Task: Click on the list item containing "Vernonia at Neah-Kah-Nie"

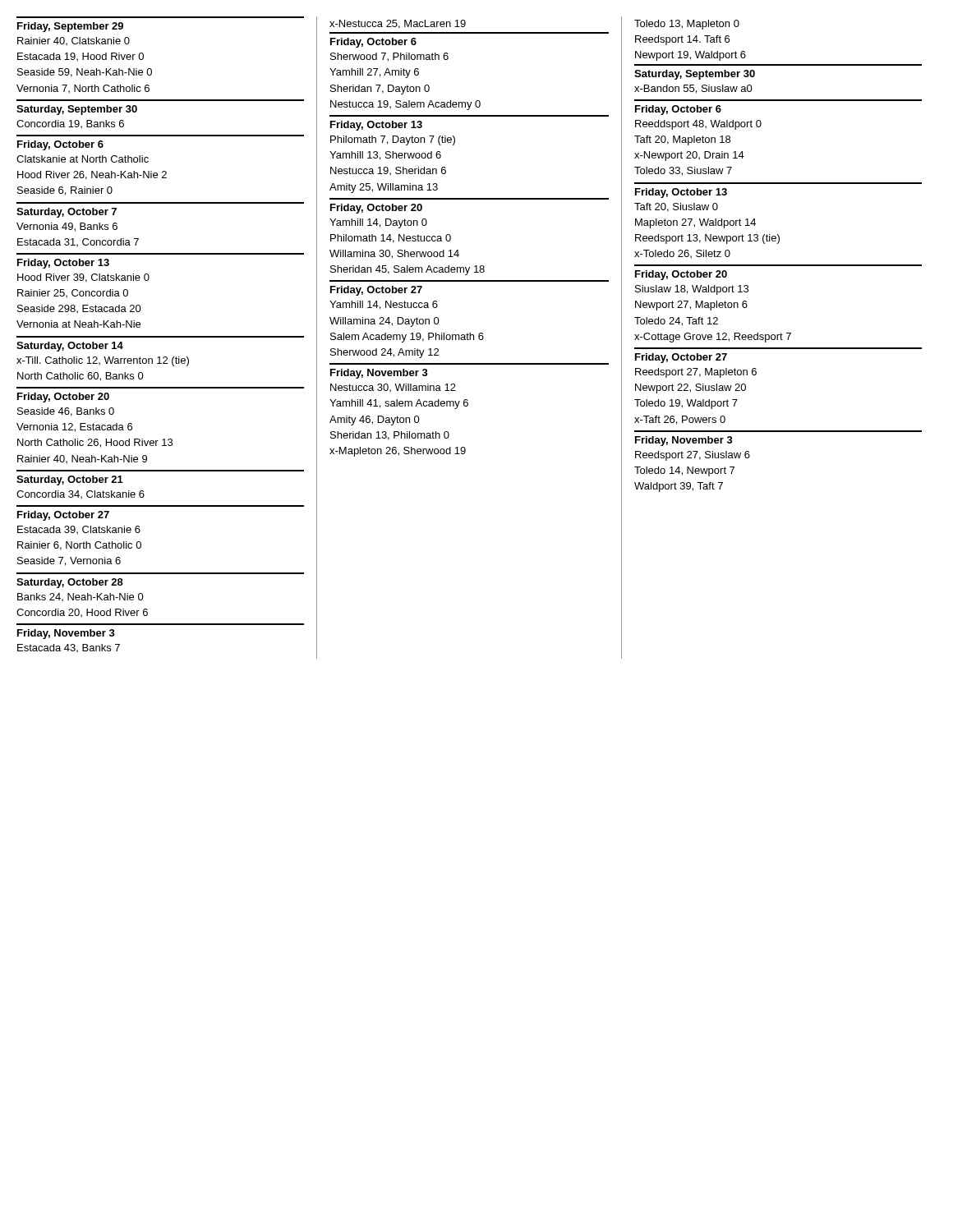Action: 79,324
